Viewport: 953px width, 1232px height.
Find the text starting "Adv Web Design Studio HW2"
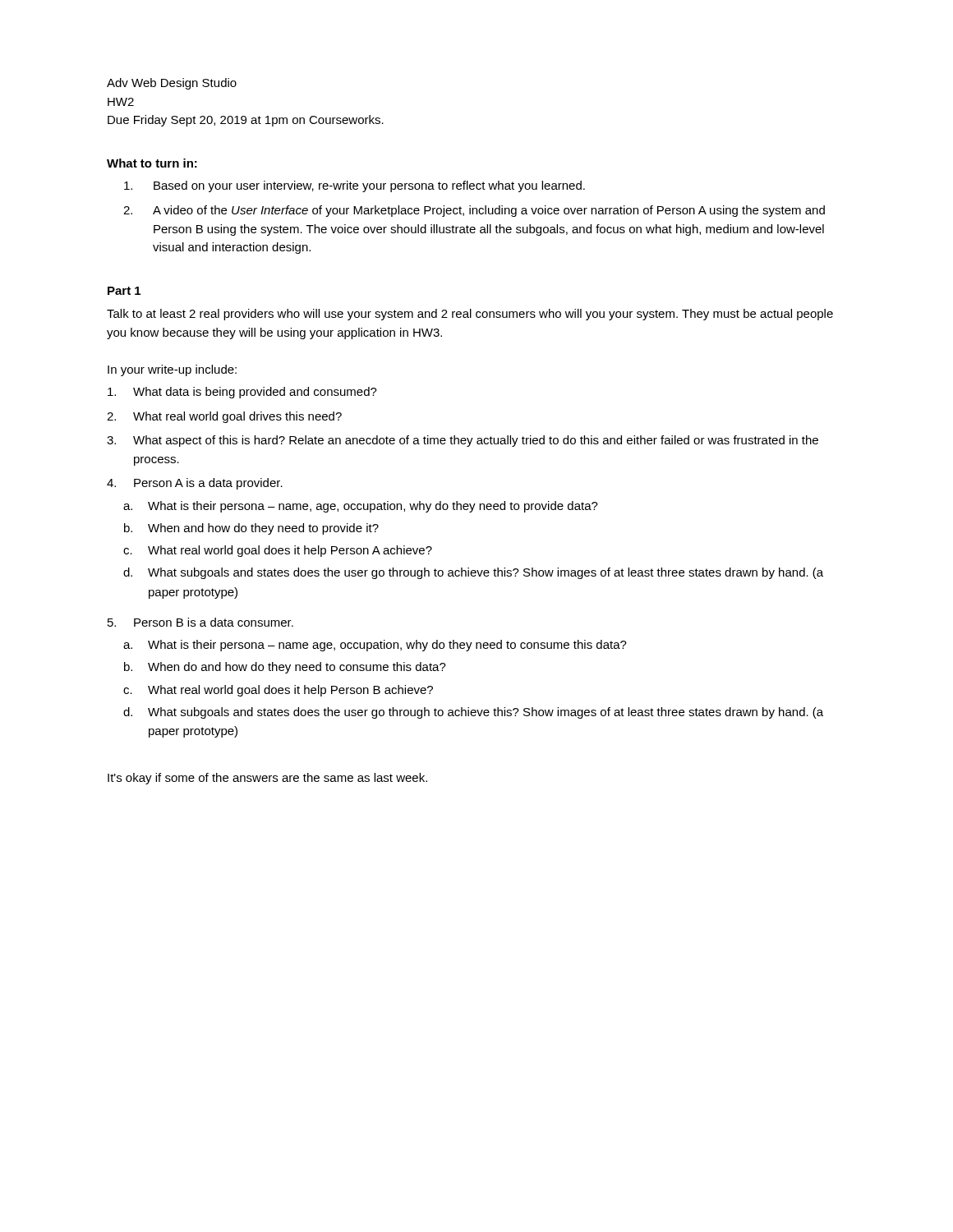click(172, 84)
